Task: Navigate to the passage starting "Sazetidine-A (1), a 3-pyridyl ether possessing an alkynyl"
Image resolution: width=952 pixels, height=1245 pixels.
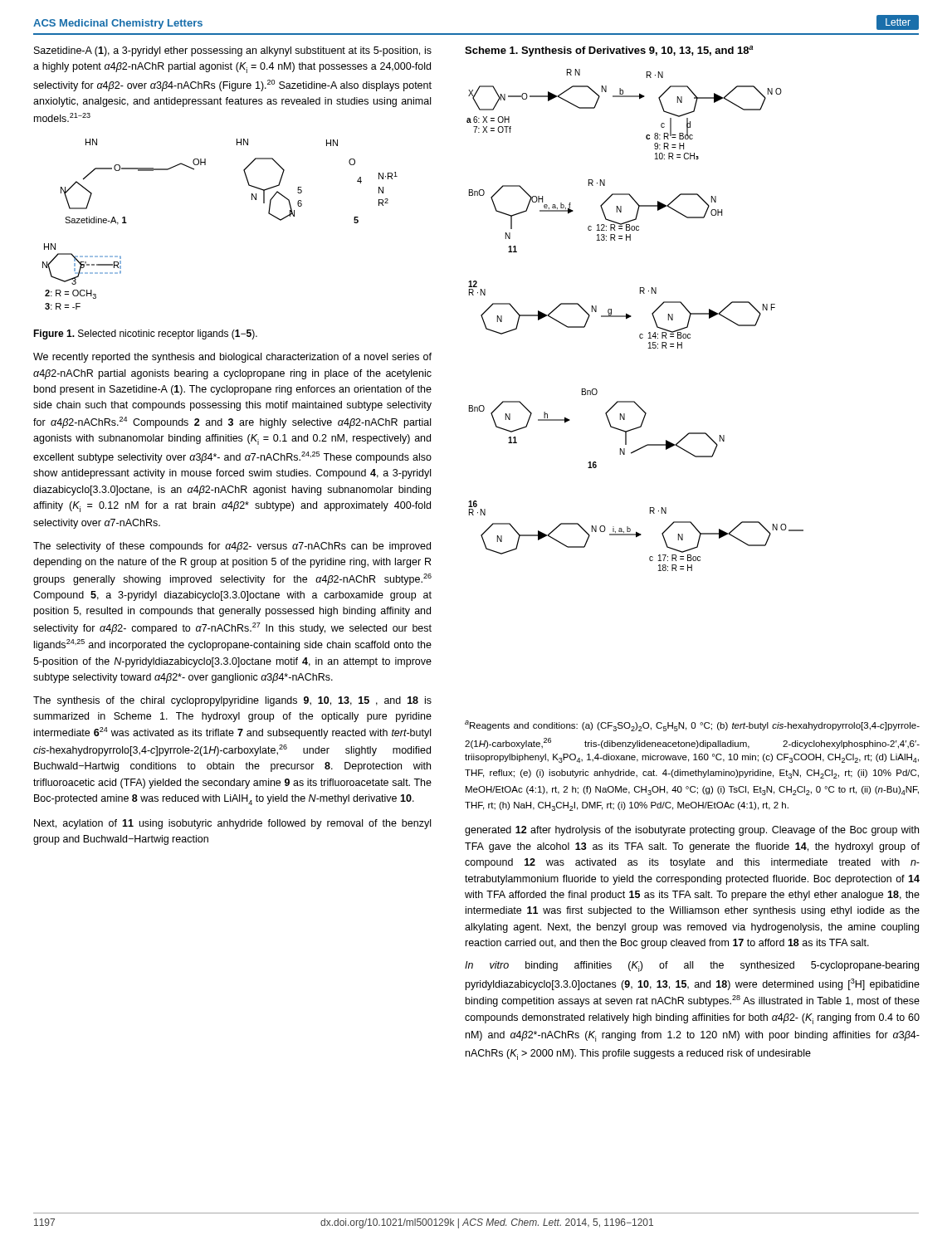Action: tap(232, 85)
